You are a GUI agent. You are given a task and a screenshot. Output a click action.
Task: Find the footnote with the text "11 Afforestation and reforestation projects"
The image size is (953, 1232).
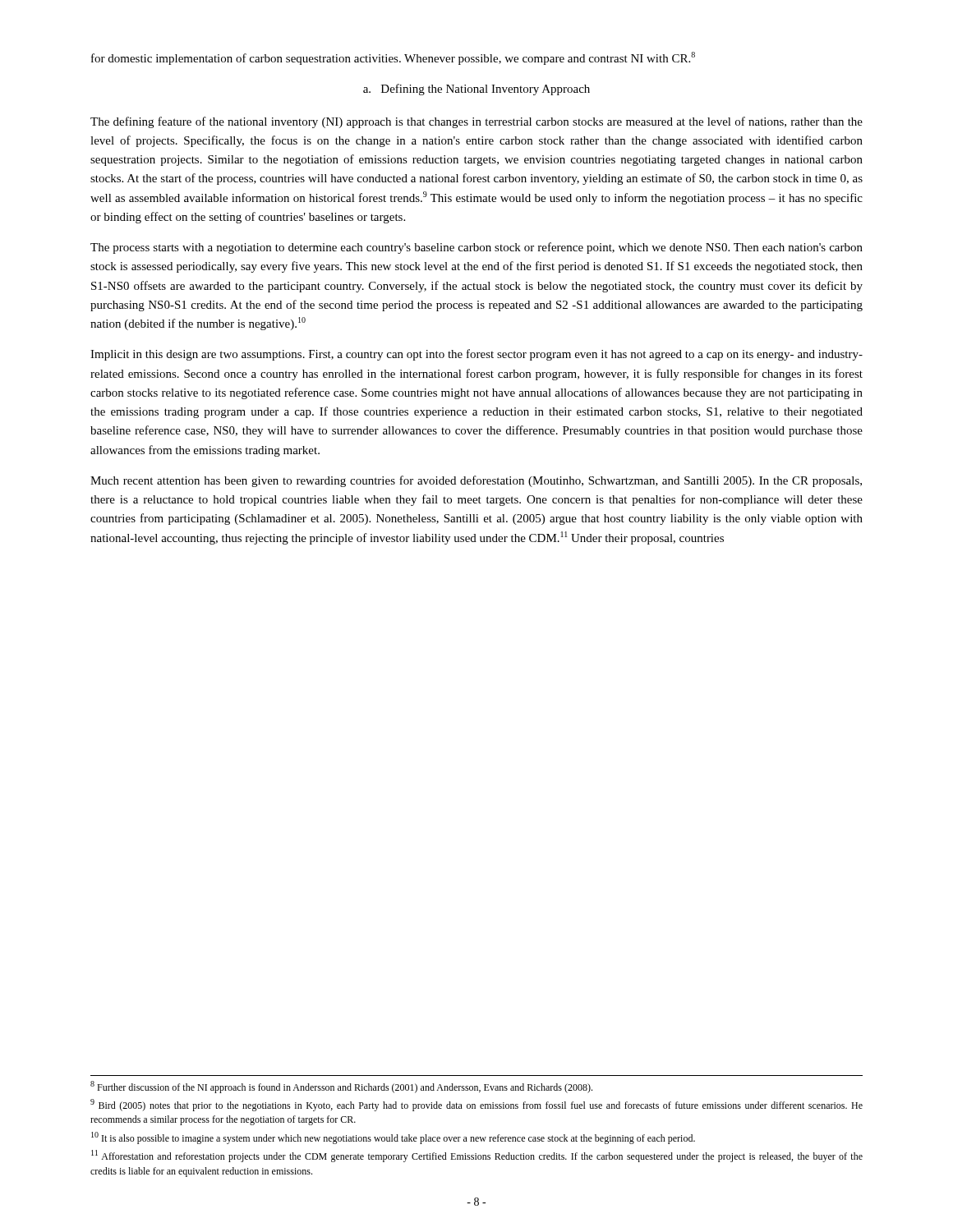(476, 1163)
